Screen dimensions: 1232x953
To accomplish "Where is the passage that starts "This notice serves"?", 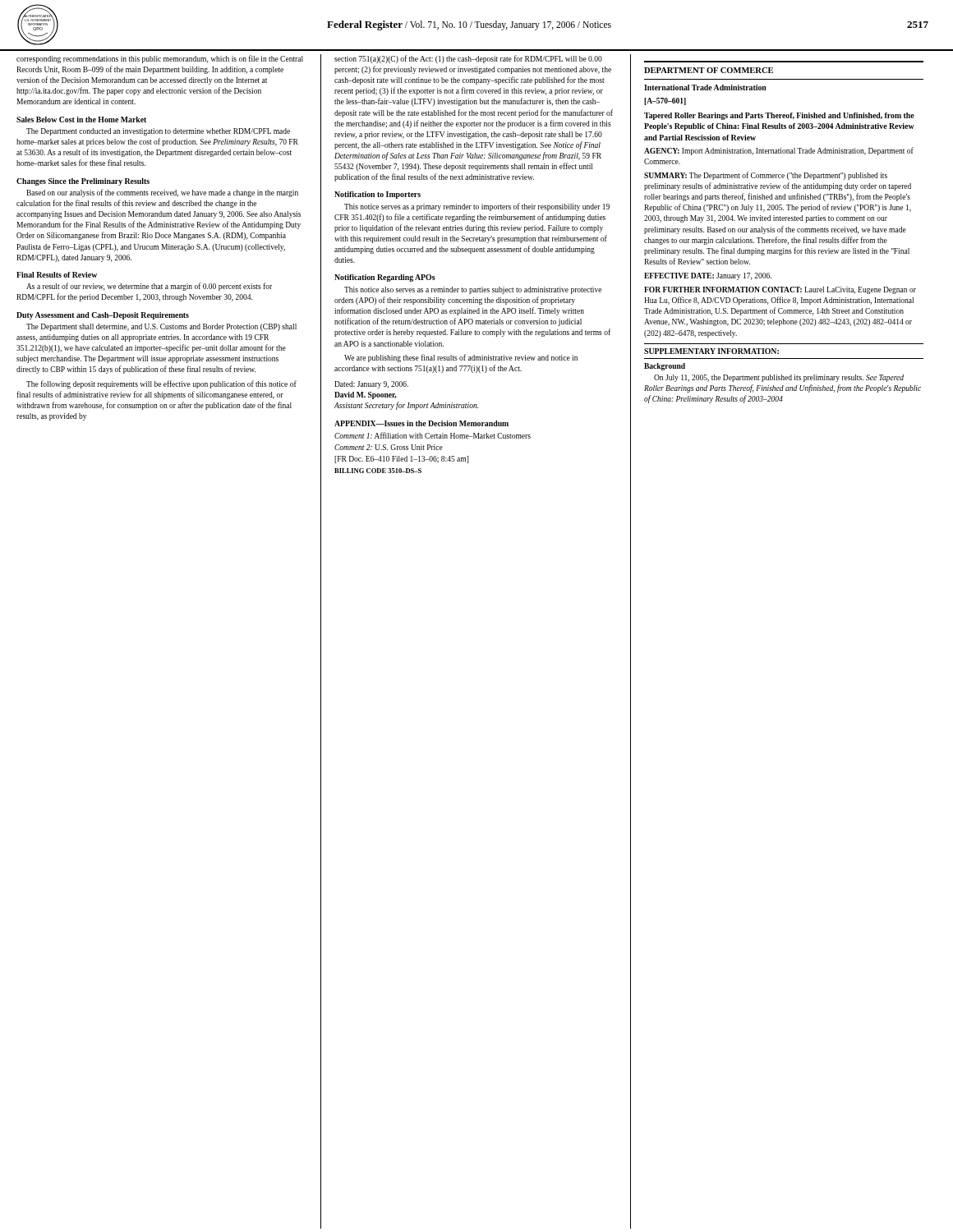I will point(474,234).
